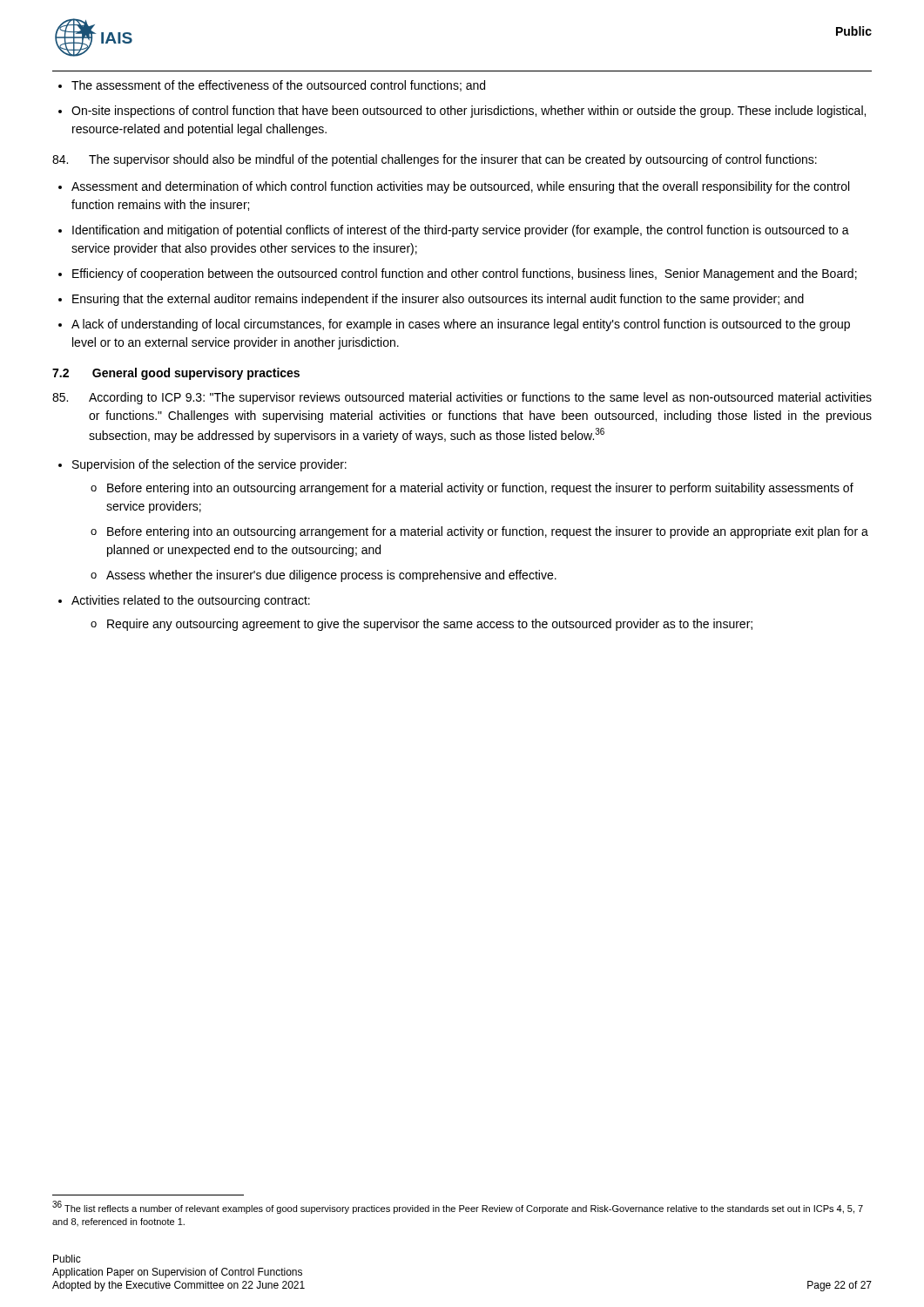Click on the list item that says "Ensuring that the external"
The width and height of the screenshot is (924, 1307).
click(472, 299)
